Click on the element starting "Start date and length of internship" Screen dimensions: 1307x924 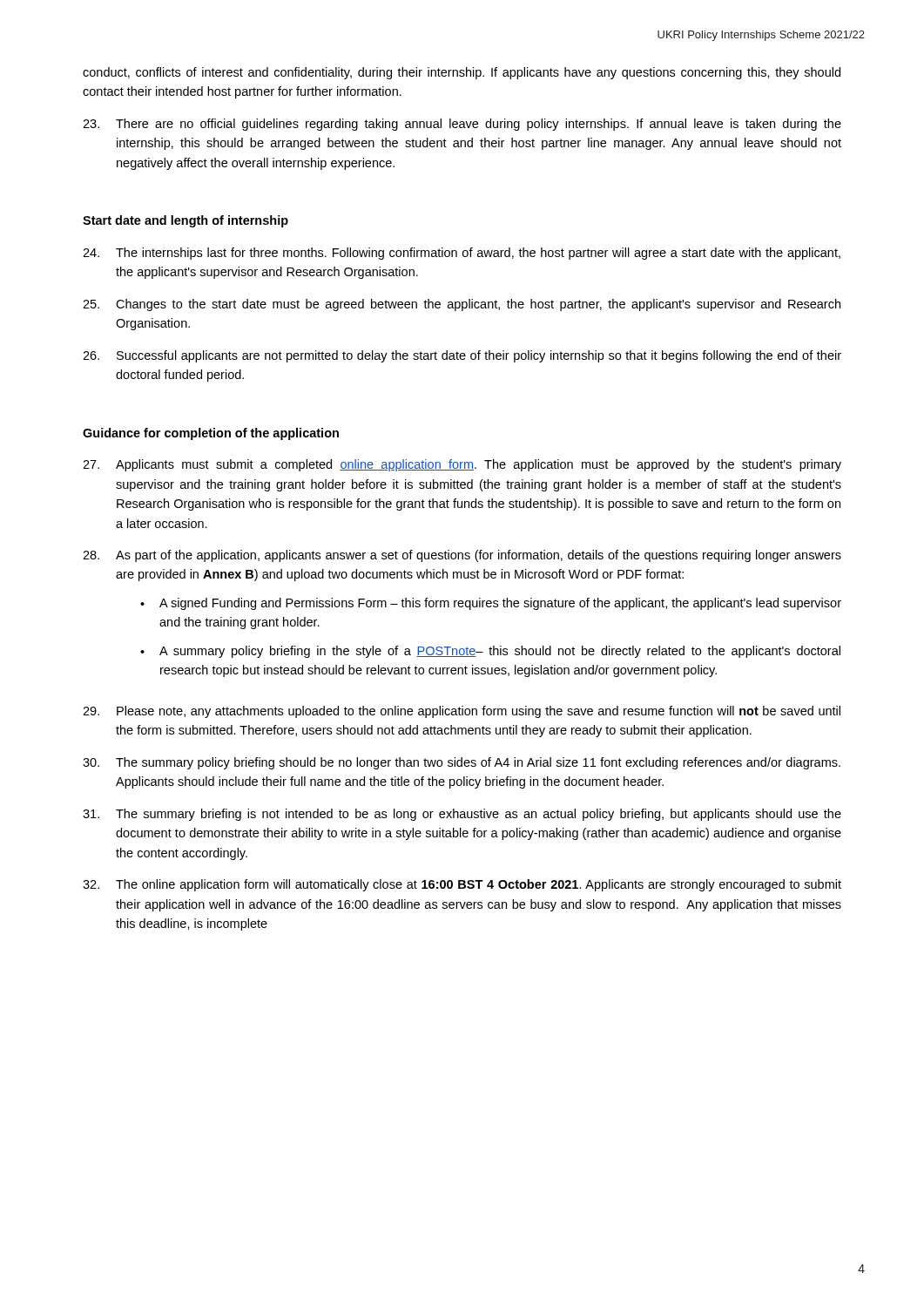[185, 221]
